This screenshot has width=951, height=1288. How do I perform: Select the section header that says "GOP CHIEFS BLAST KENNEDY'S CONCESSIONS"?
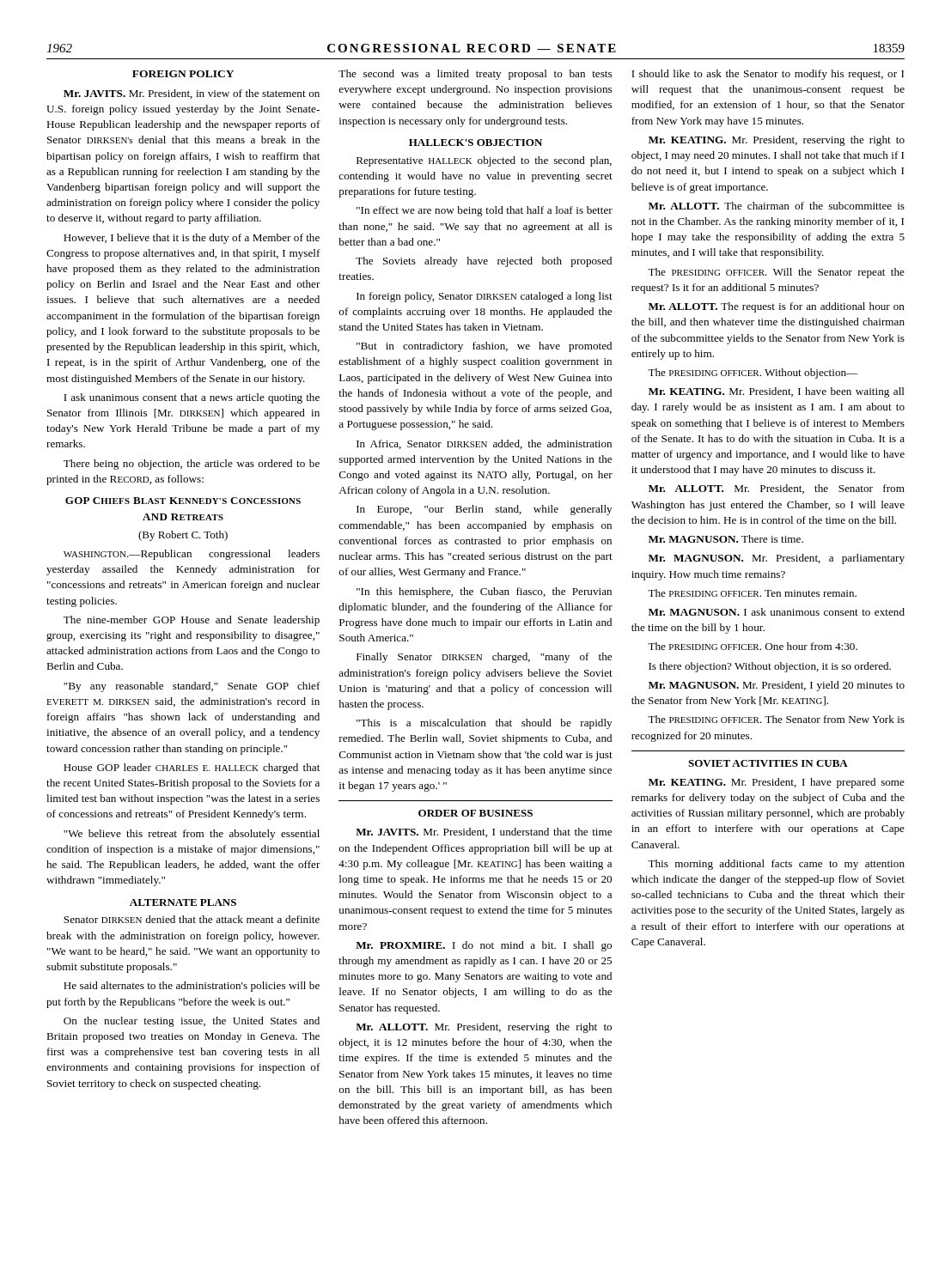(183, 500)
